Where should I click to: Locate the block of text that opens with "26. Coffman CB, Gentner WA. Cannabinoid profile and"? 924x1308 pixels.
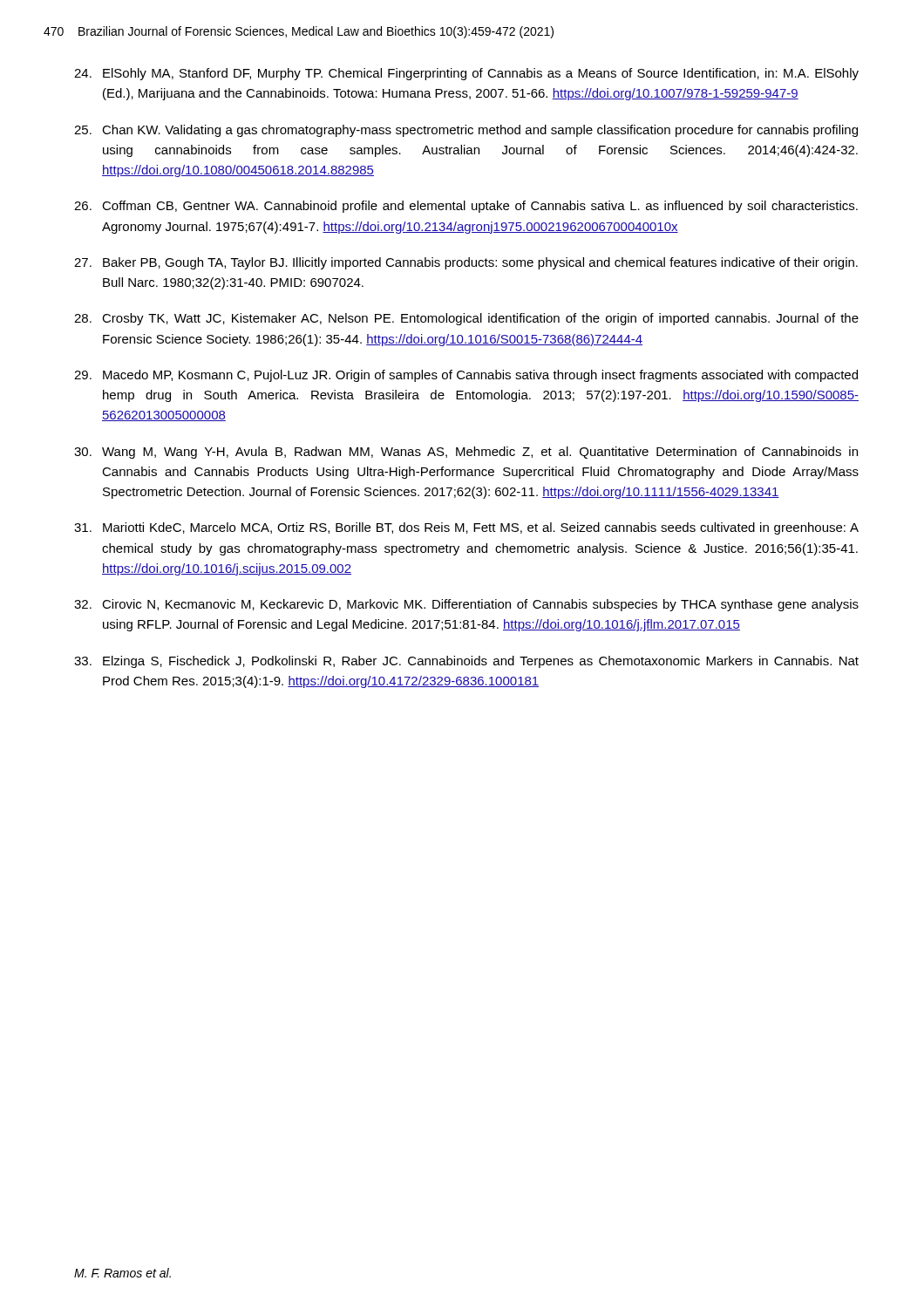pyautogui.click(x=466, y=216)
